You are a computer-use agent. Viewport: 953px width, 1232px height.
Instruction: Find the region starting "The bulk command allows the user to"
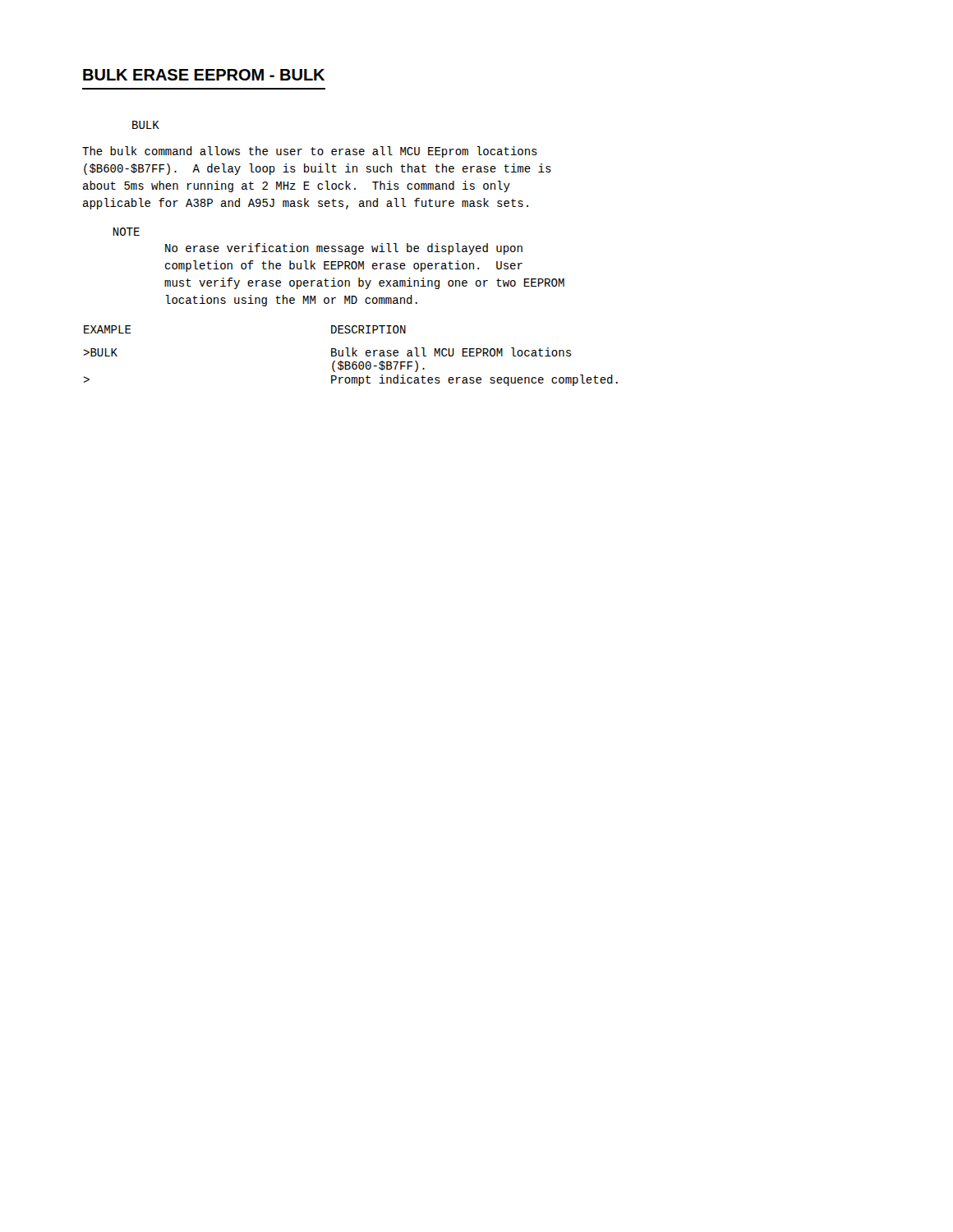[317, 178]
